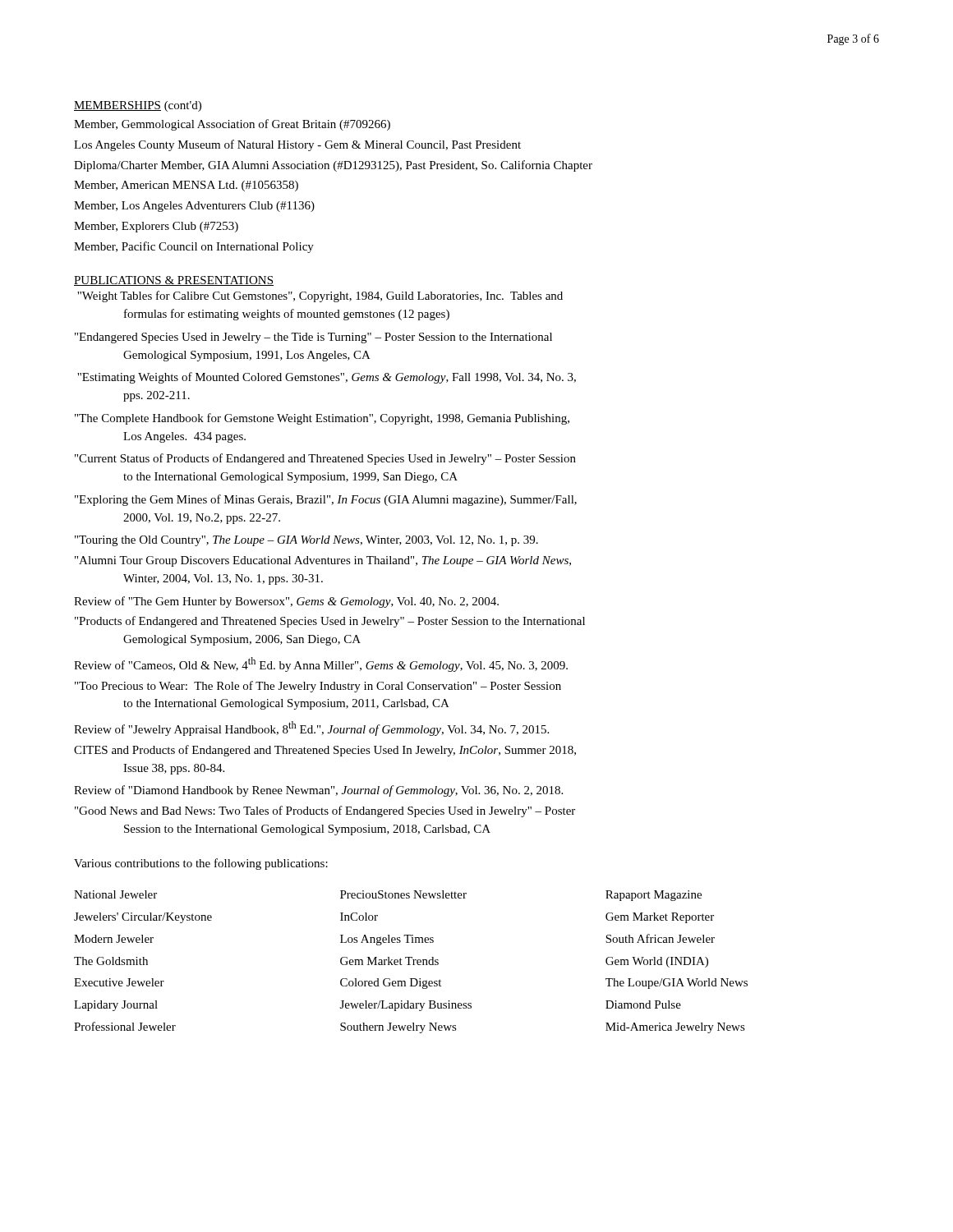
Task: Find the list item that says ""Exploring the Gem Mines of"
Action: [476, 509]
